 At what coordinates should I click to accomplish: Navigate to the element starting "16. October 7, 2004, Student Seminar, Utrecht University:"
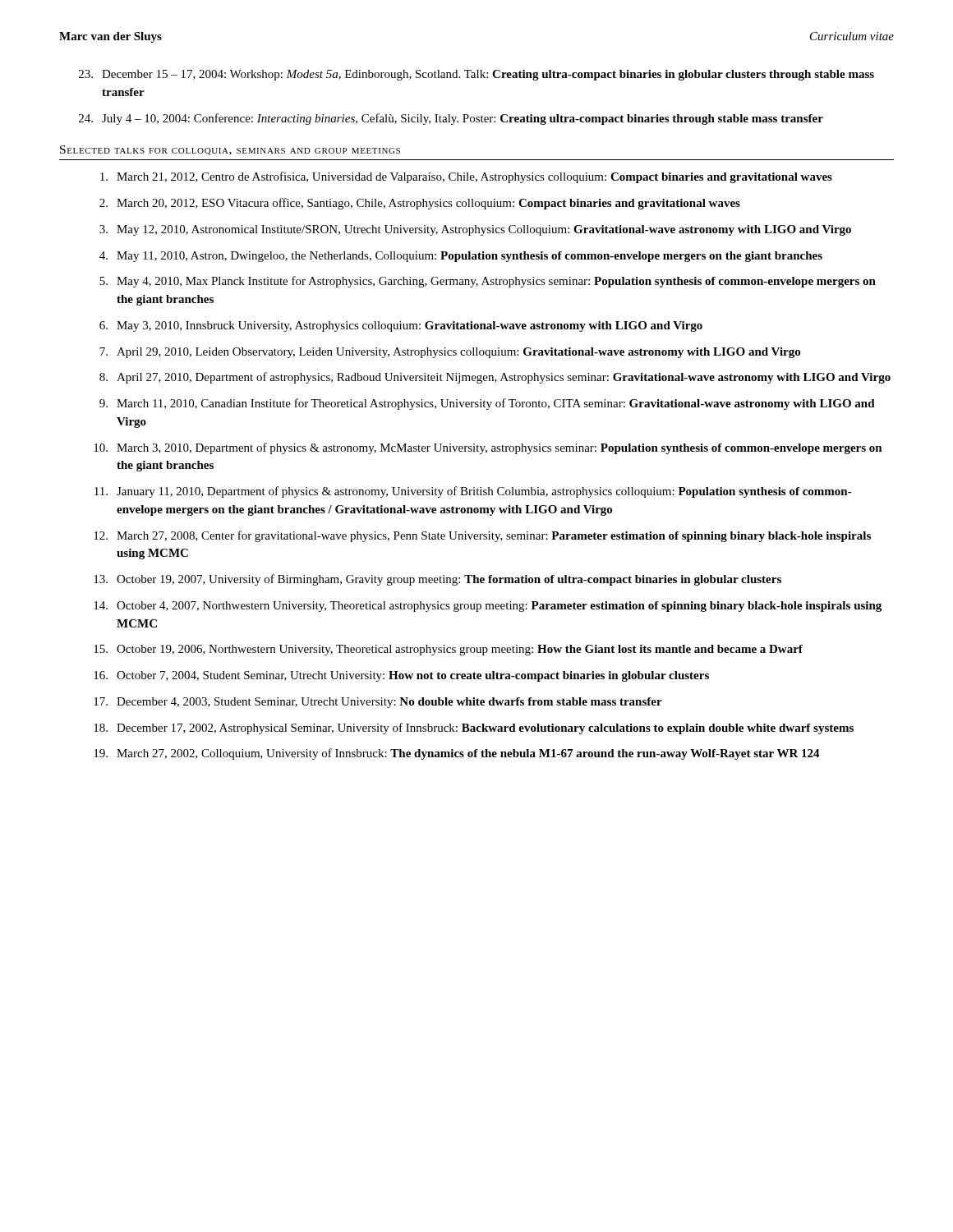click(489, 676)
